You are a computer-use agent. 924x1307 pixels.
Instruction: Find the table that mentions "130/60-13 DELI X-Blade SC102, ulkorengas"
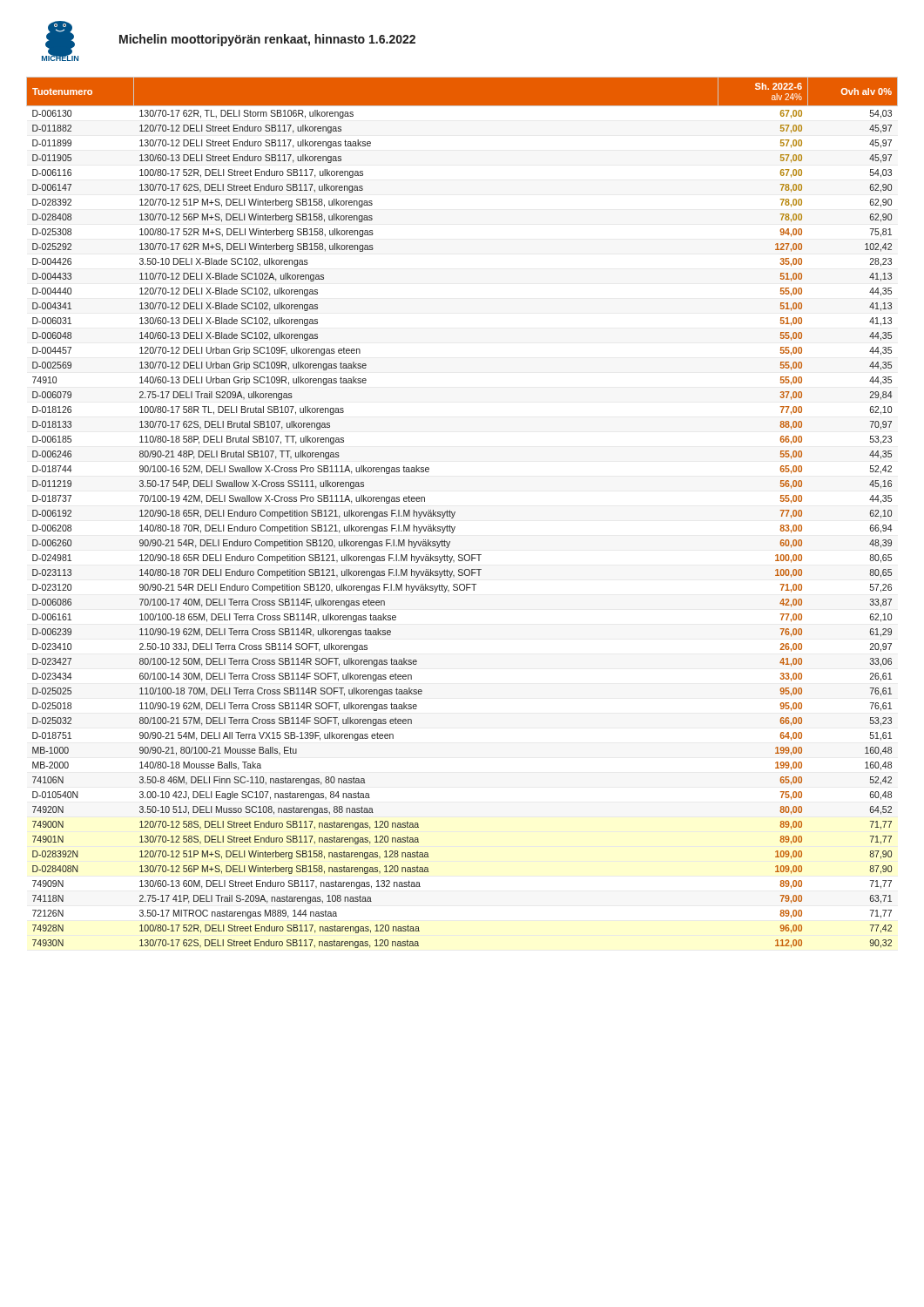click(462, 514)
